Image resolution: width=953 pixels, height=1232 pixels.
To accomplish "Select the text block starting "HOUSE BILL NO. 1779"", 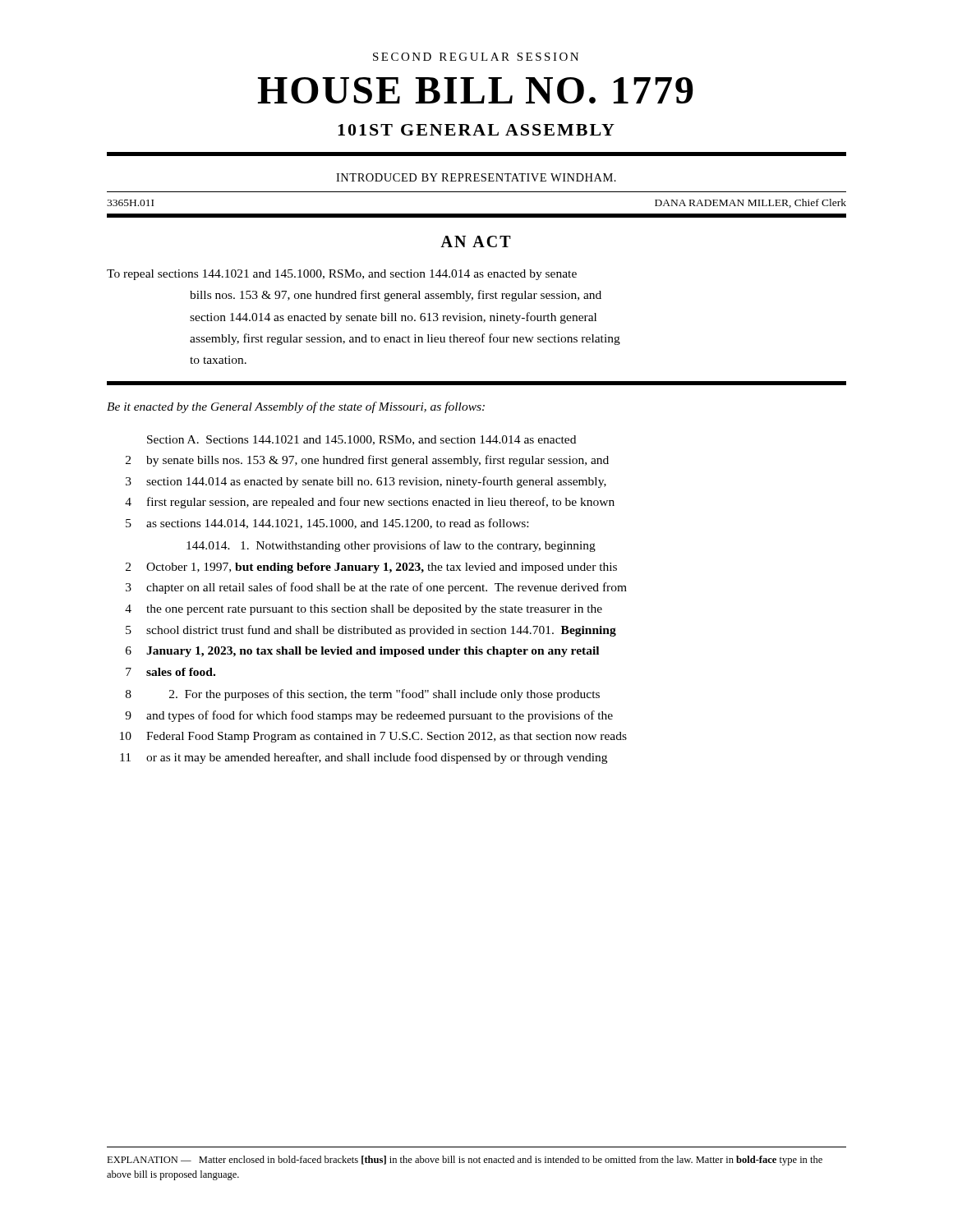I will coord(476,90).
